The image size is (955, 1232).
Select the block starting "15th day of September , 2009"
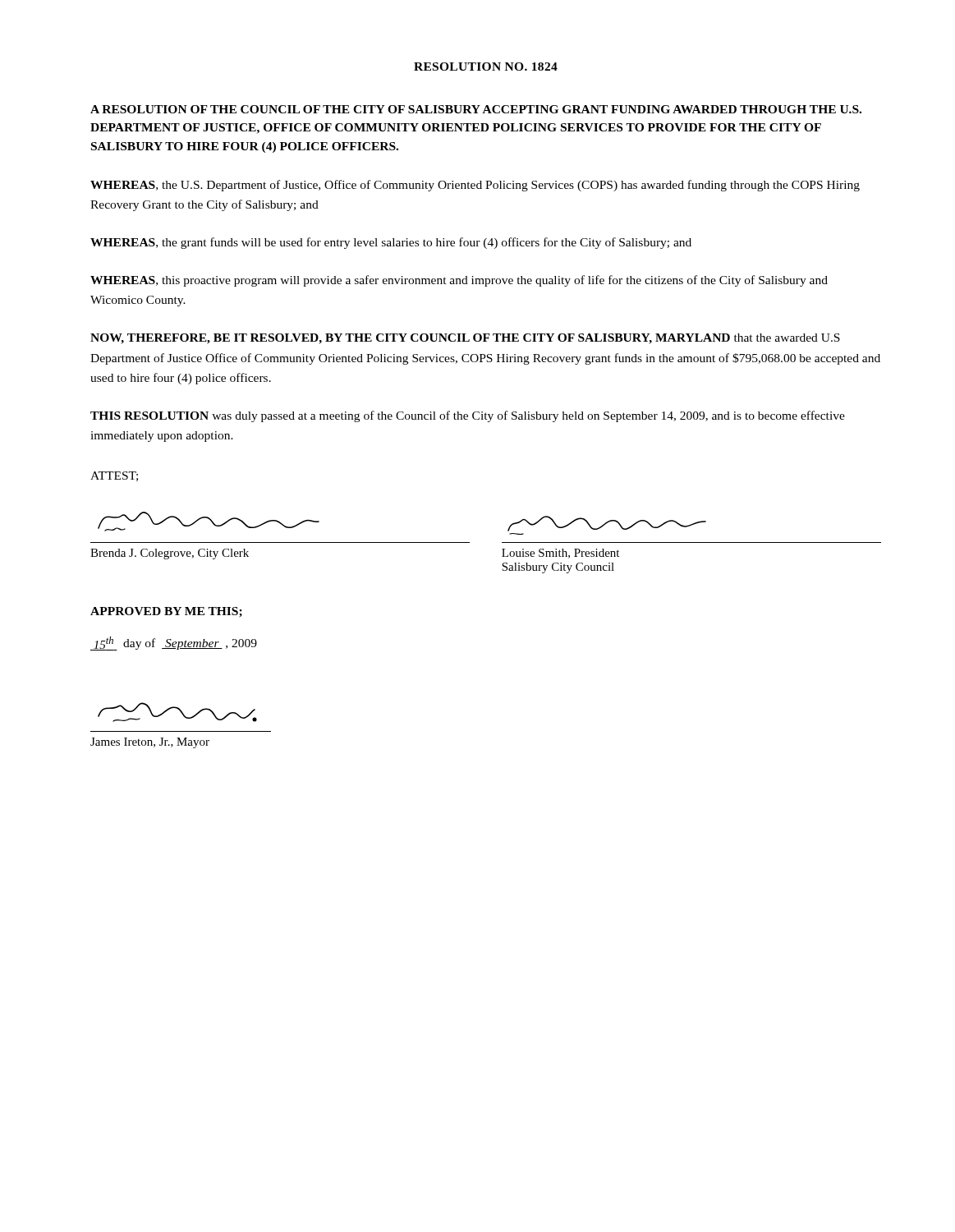[x=174, y=643]
